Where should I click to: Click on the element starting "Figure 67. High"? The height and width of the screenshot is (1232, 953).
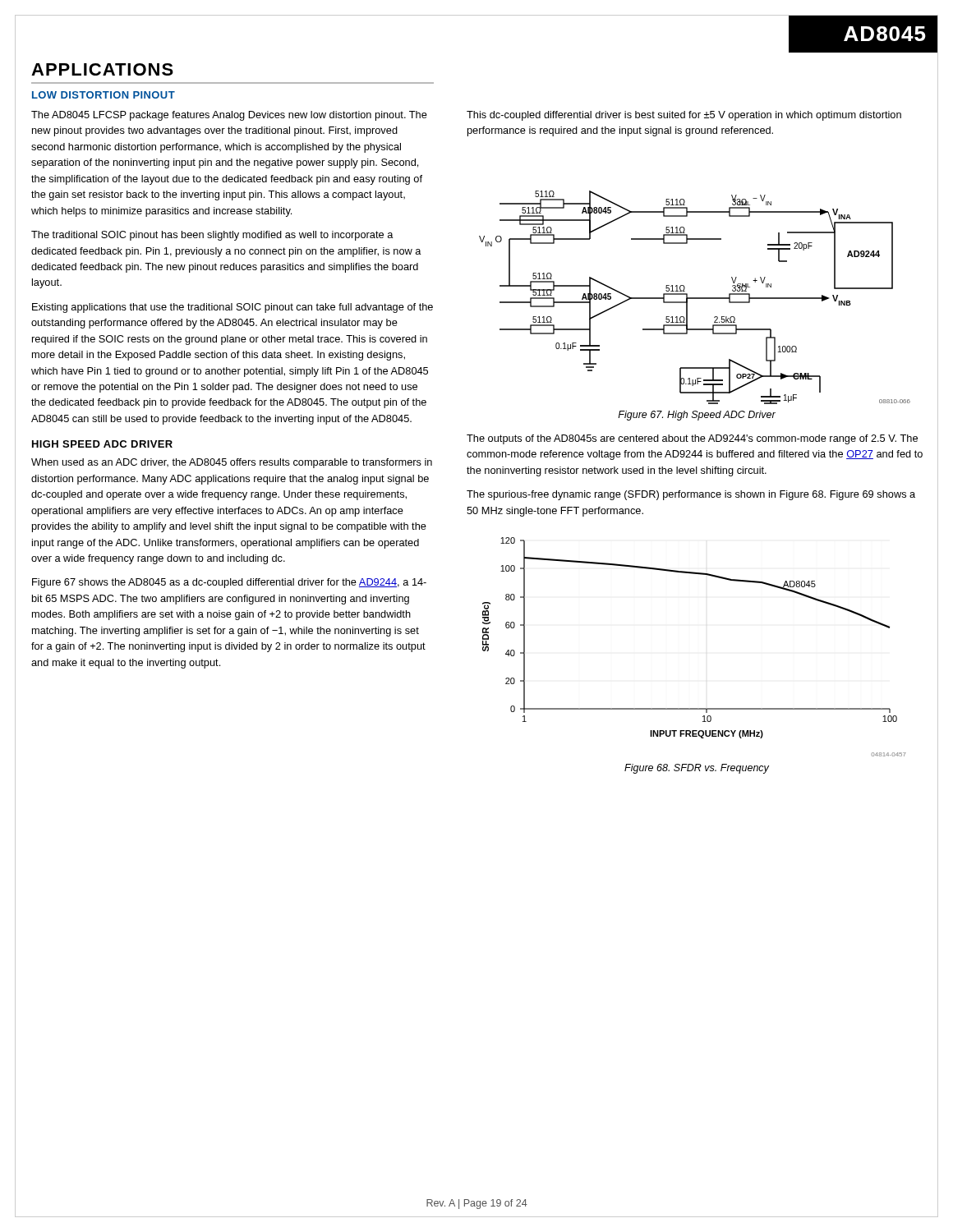click(697, 415)
